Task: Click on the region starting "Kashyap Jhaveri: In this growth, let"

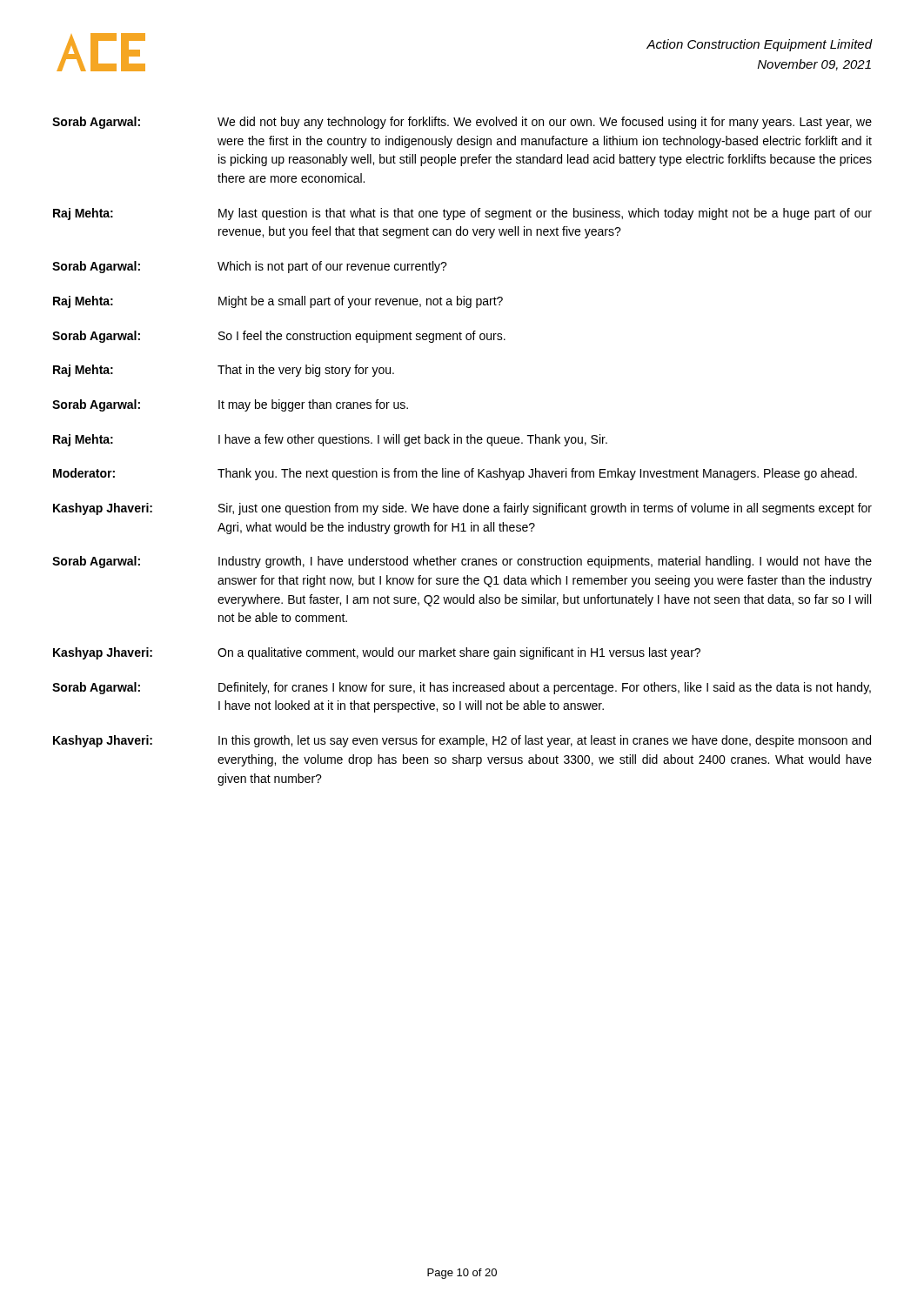Action: (462, 760)
